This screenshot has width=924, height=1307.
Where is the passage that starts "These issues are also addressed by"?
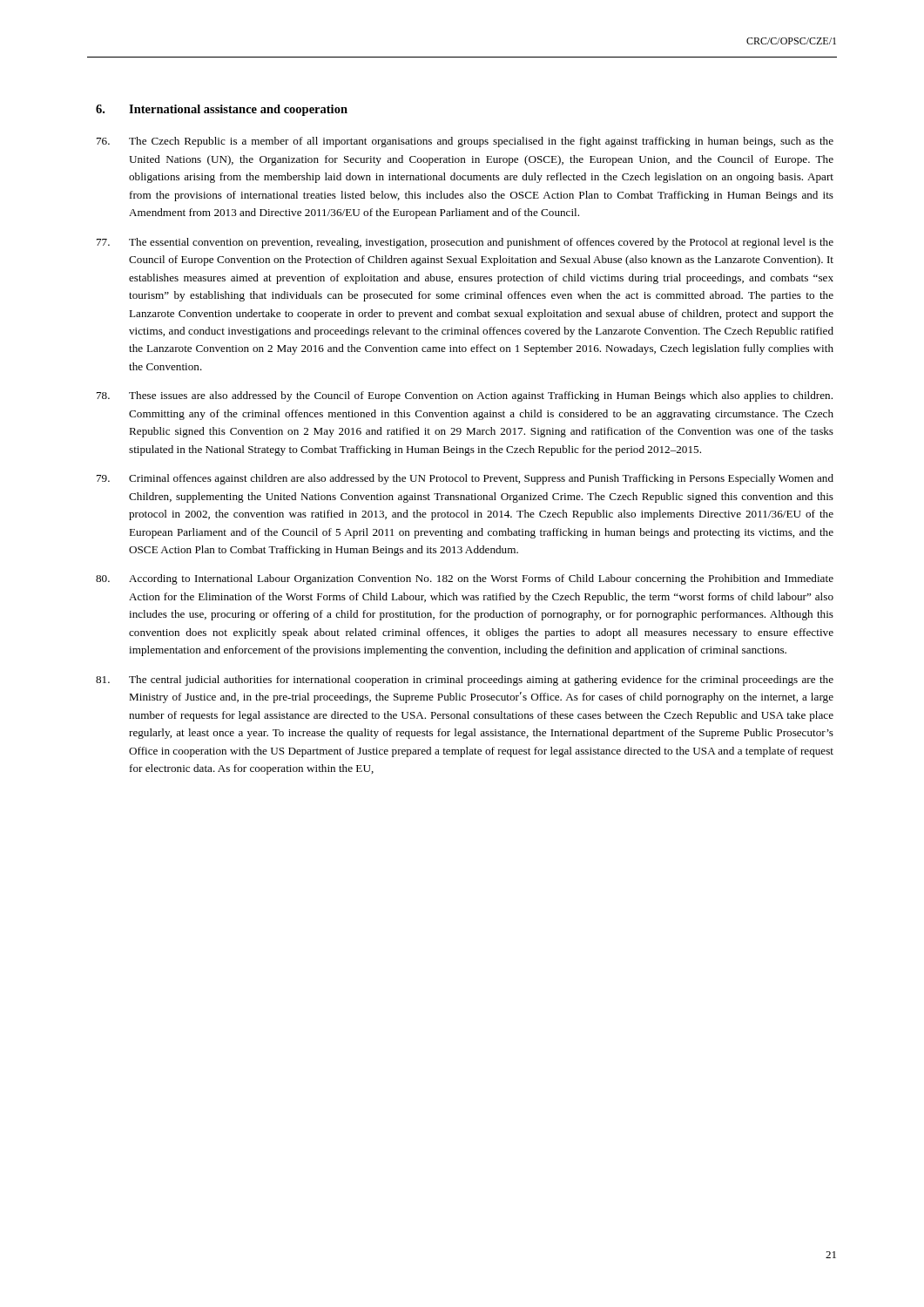[x=465, y=423]
